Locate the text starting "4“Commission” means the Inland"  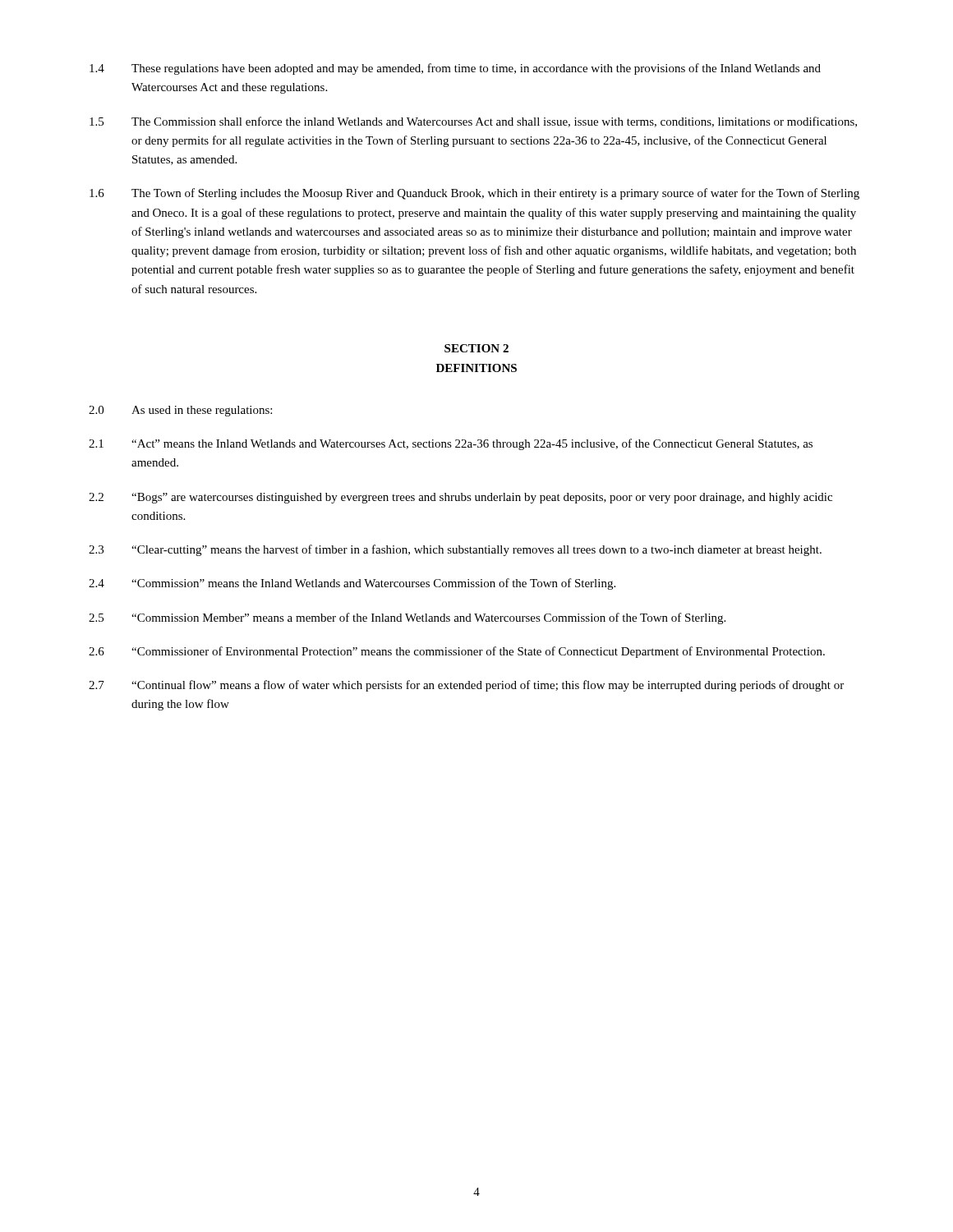(475, 584)
